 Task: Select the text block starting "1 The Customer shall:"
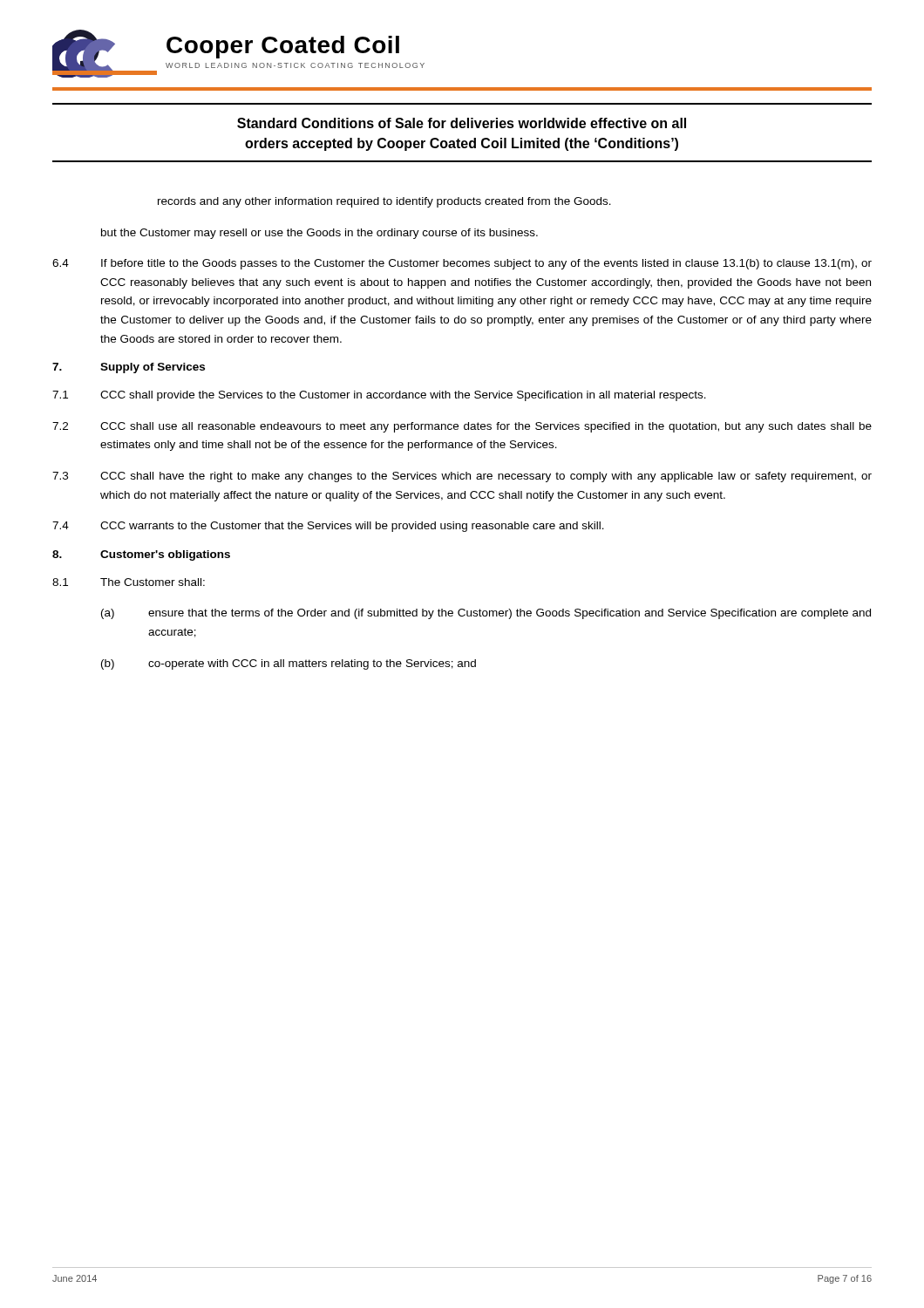pyautogui.click(x=129, y=582)
